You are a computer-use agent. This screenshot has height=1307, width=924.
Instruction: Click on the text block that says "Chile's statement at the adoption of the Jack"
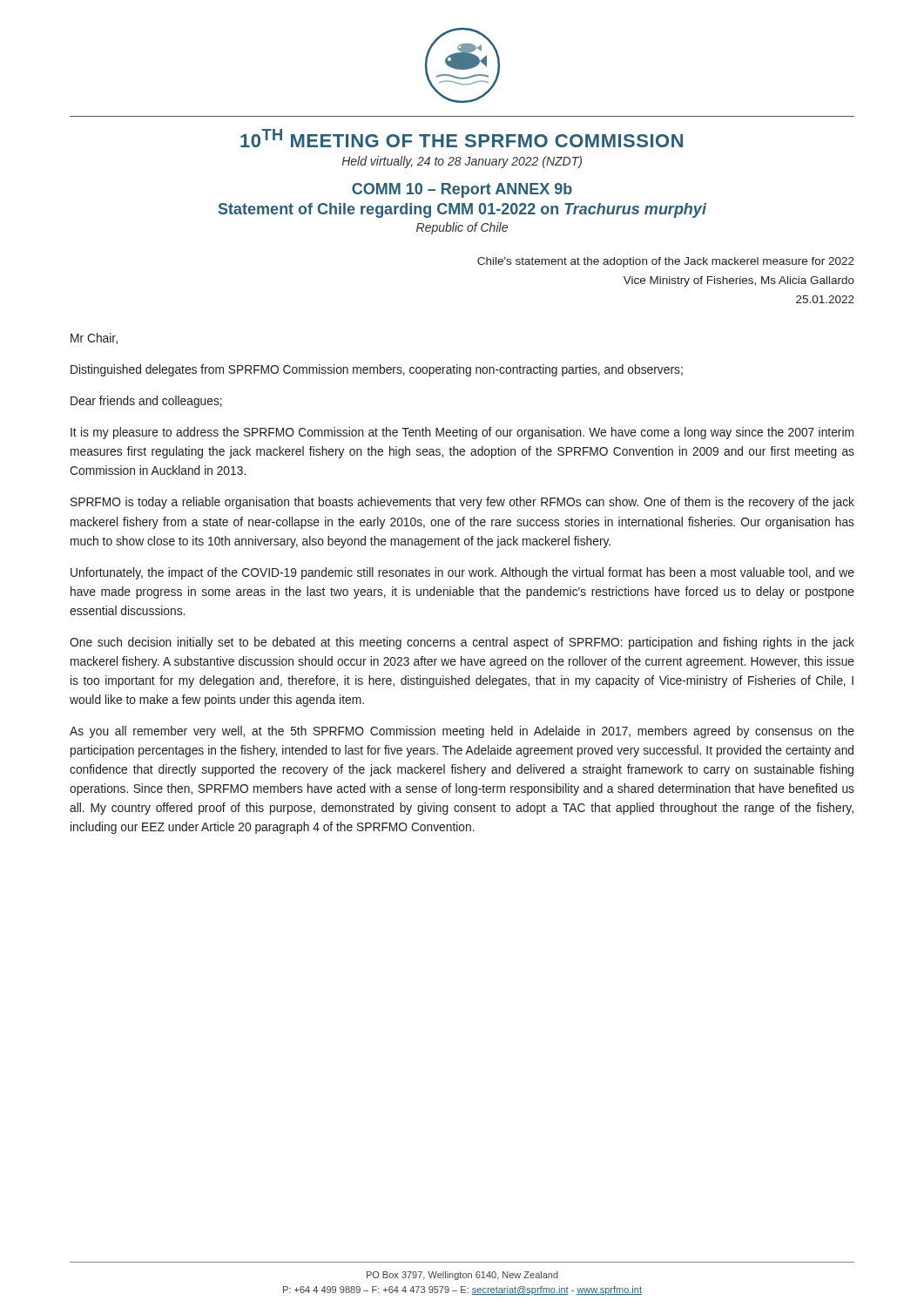click(x=666, y=280)
